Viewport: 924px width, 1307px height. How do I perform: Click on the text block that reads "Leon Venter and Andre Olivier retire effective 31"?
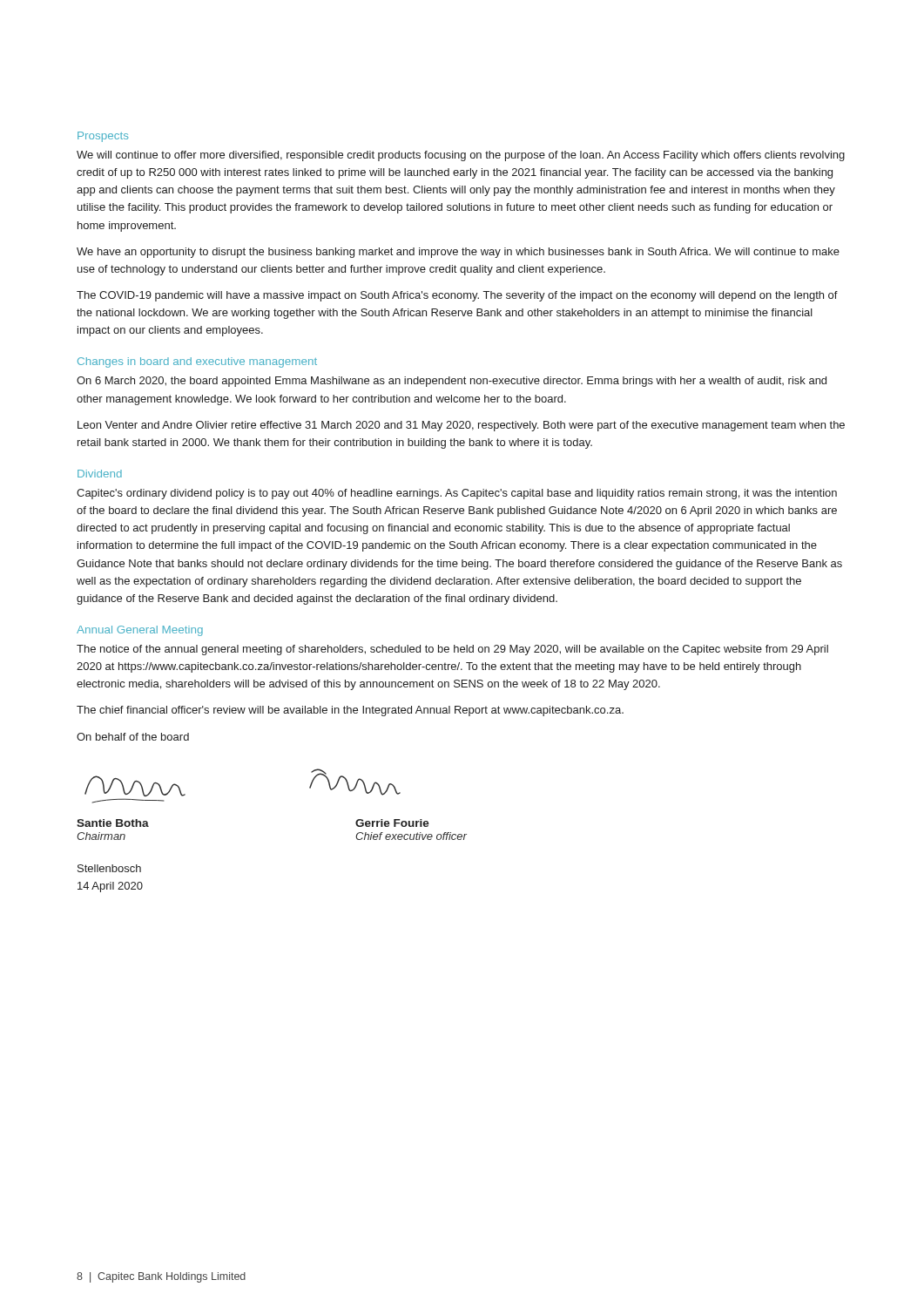tap(461, 433)
